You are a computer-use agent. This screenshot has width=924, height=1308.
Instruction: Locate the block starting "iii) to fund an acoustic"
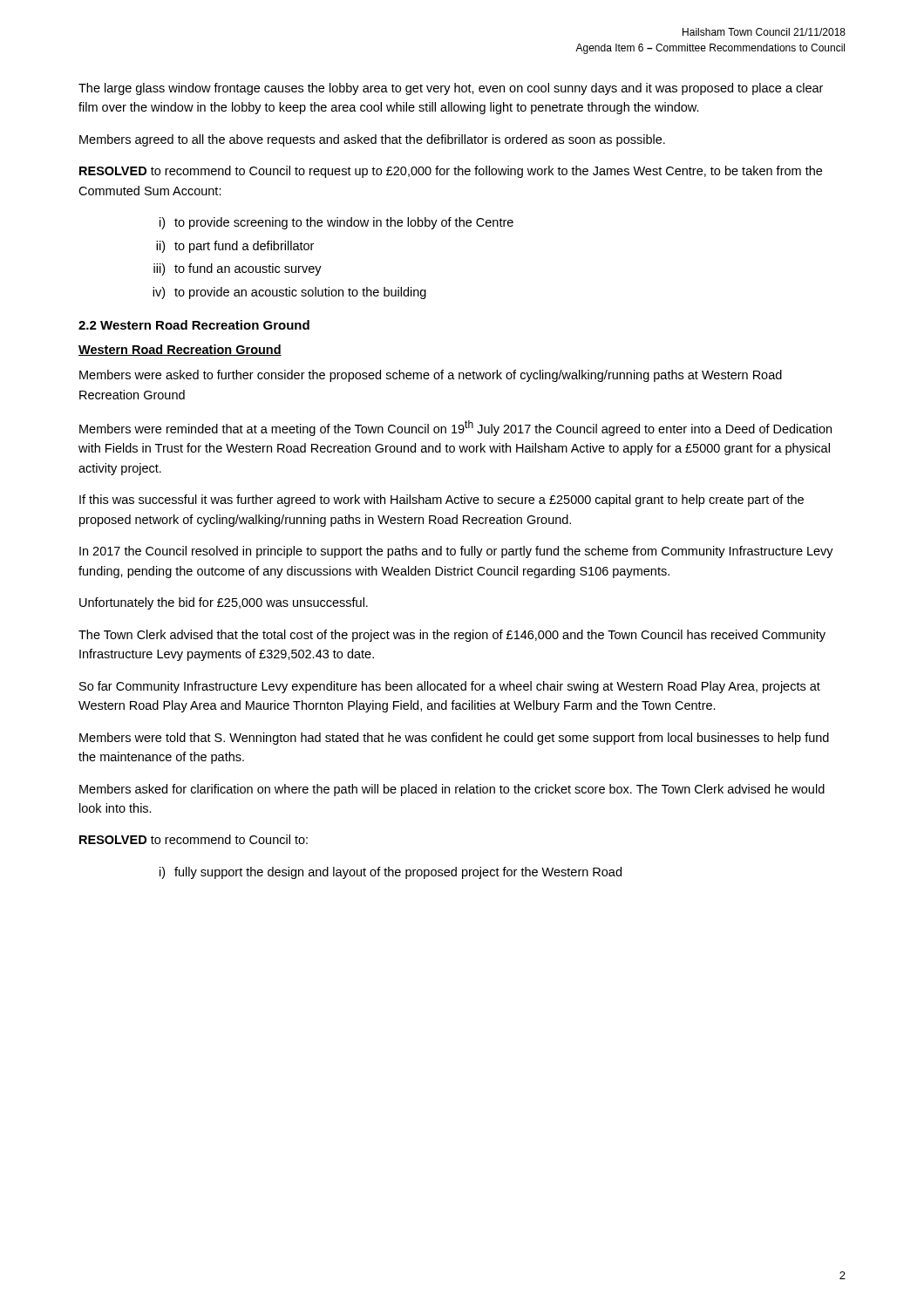pos(217,269)
